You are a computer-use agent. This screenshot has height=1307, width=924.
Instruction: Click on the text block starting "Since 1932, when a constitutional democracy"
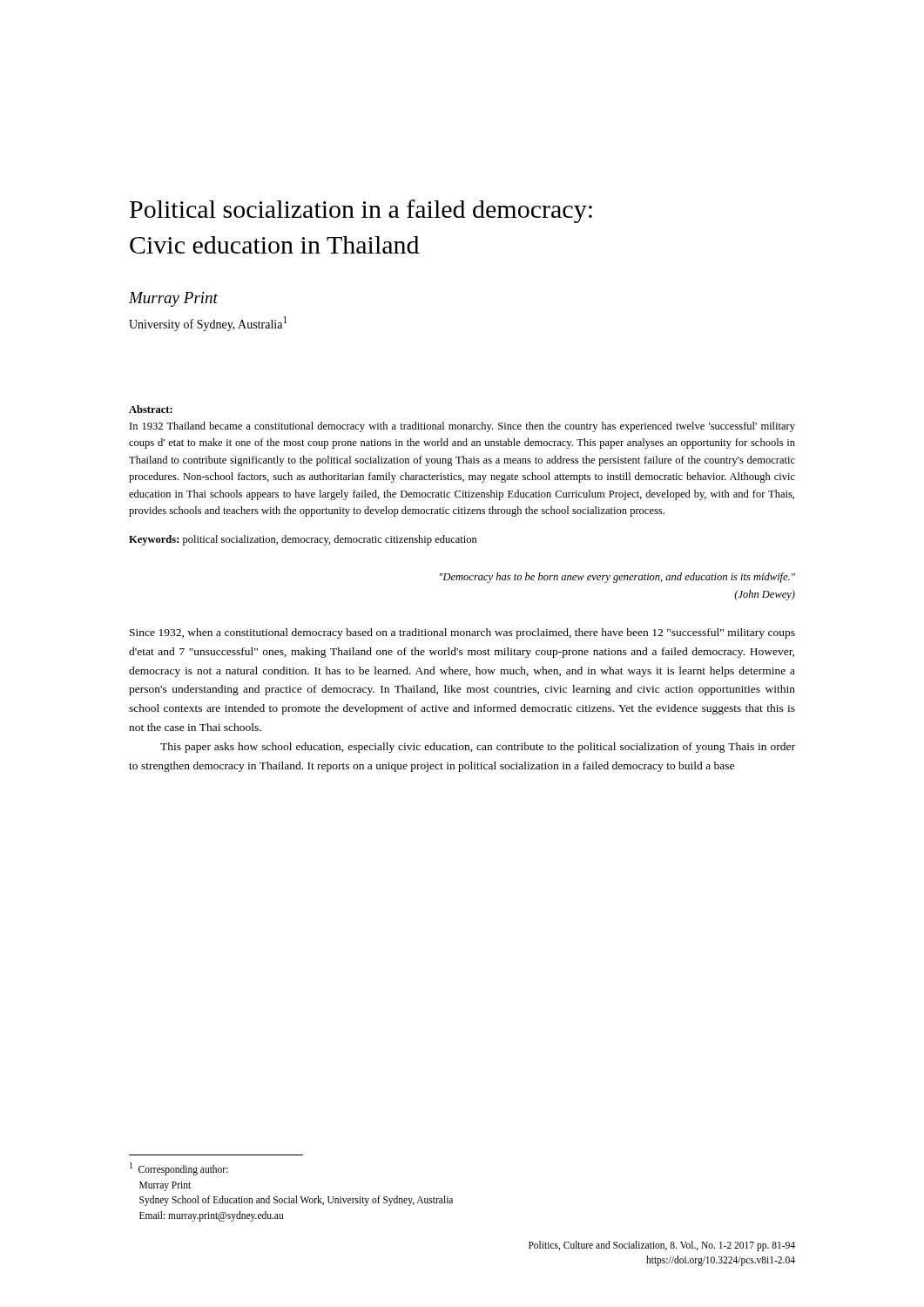pyautogui.click(x=462, y=680)
